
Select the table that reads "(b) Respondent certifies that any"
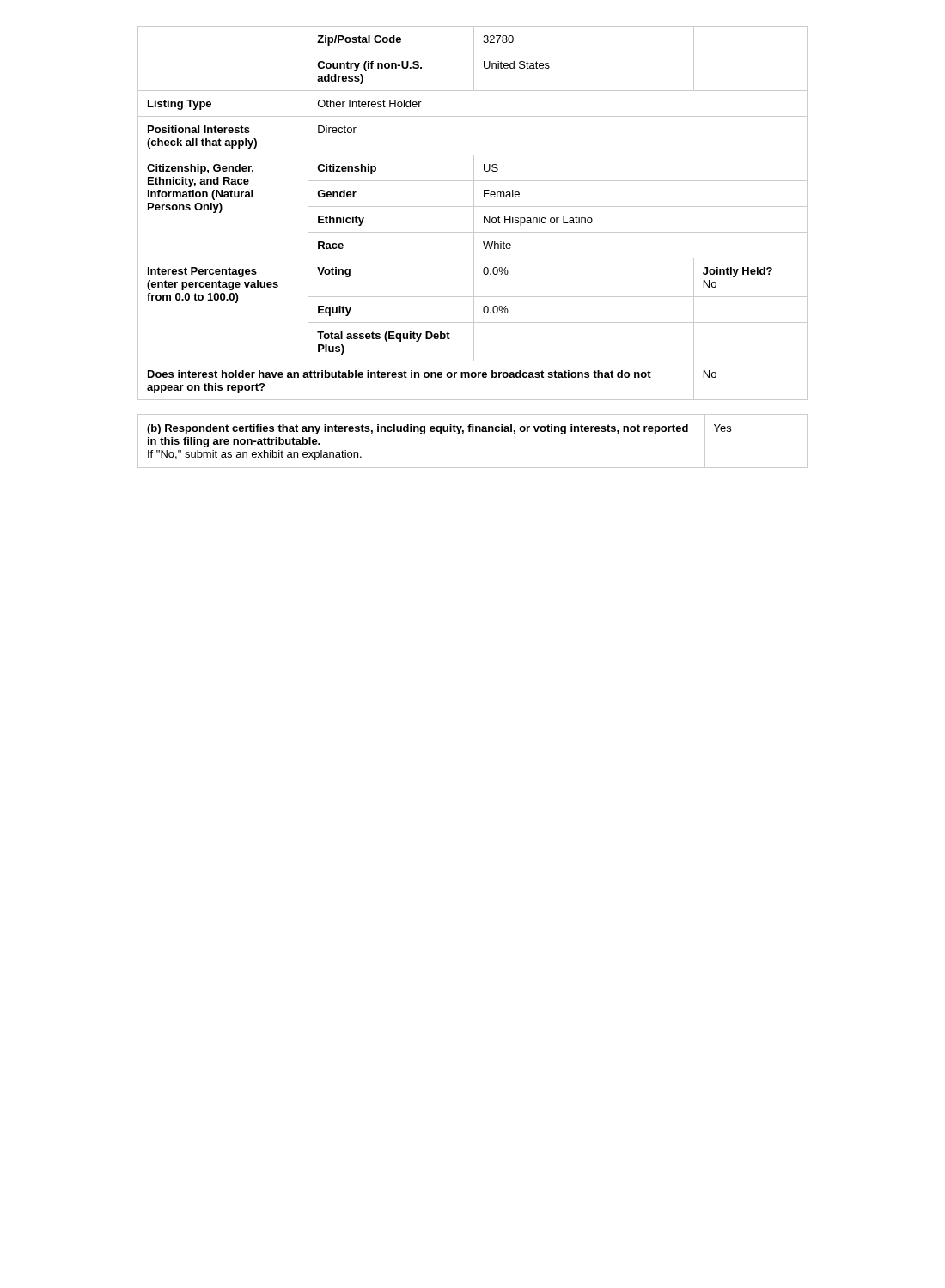(x=472, y=441)
